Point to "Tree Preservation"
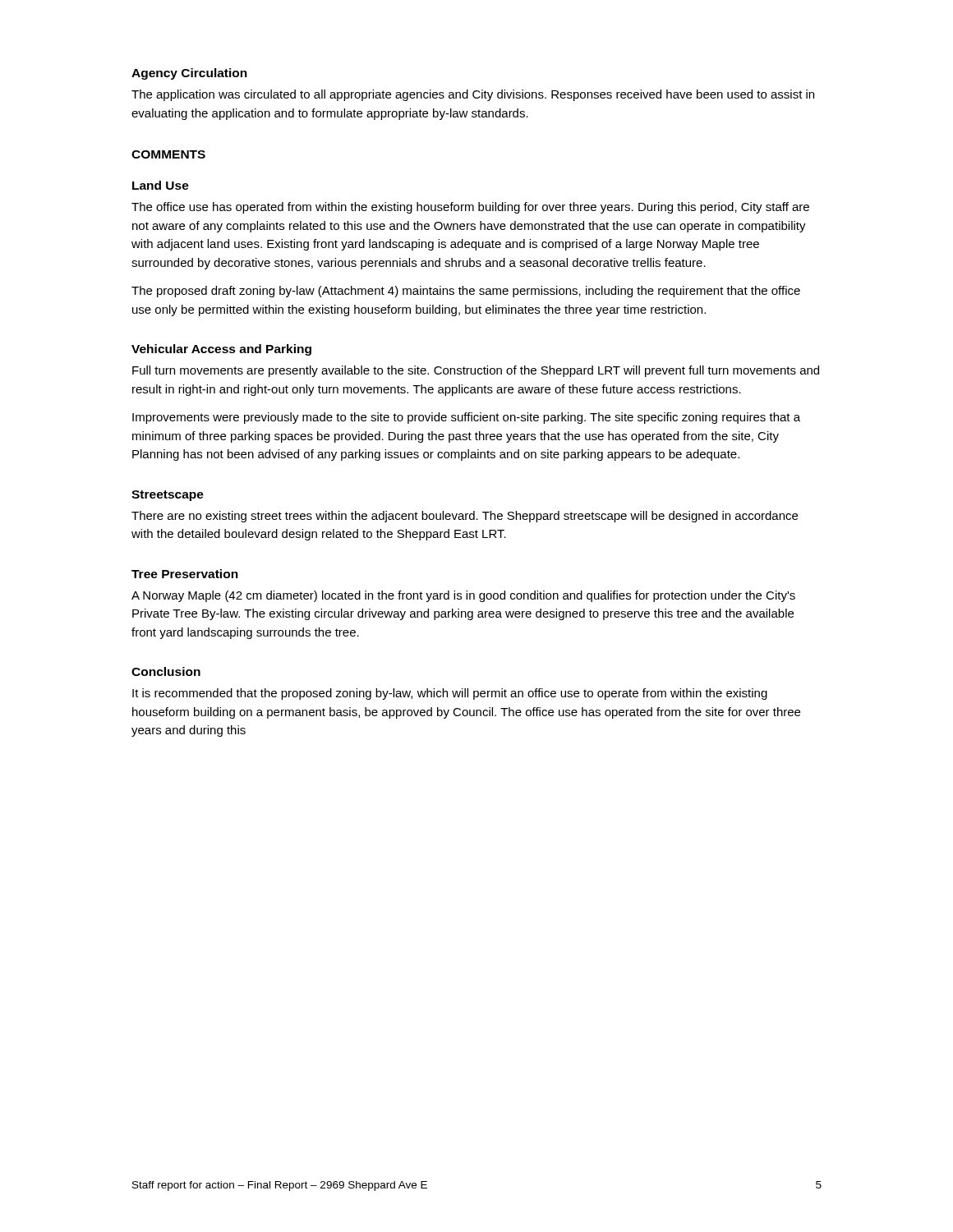Screen dimensions: 1232x953 click(x=185, y=573)
